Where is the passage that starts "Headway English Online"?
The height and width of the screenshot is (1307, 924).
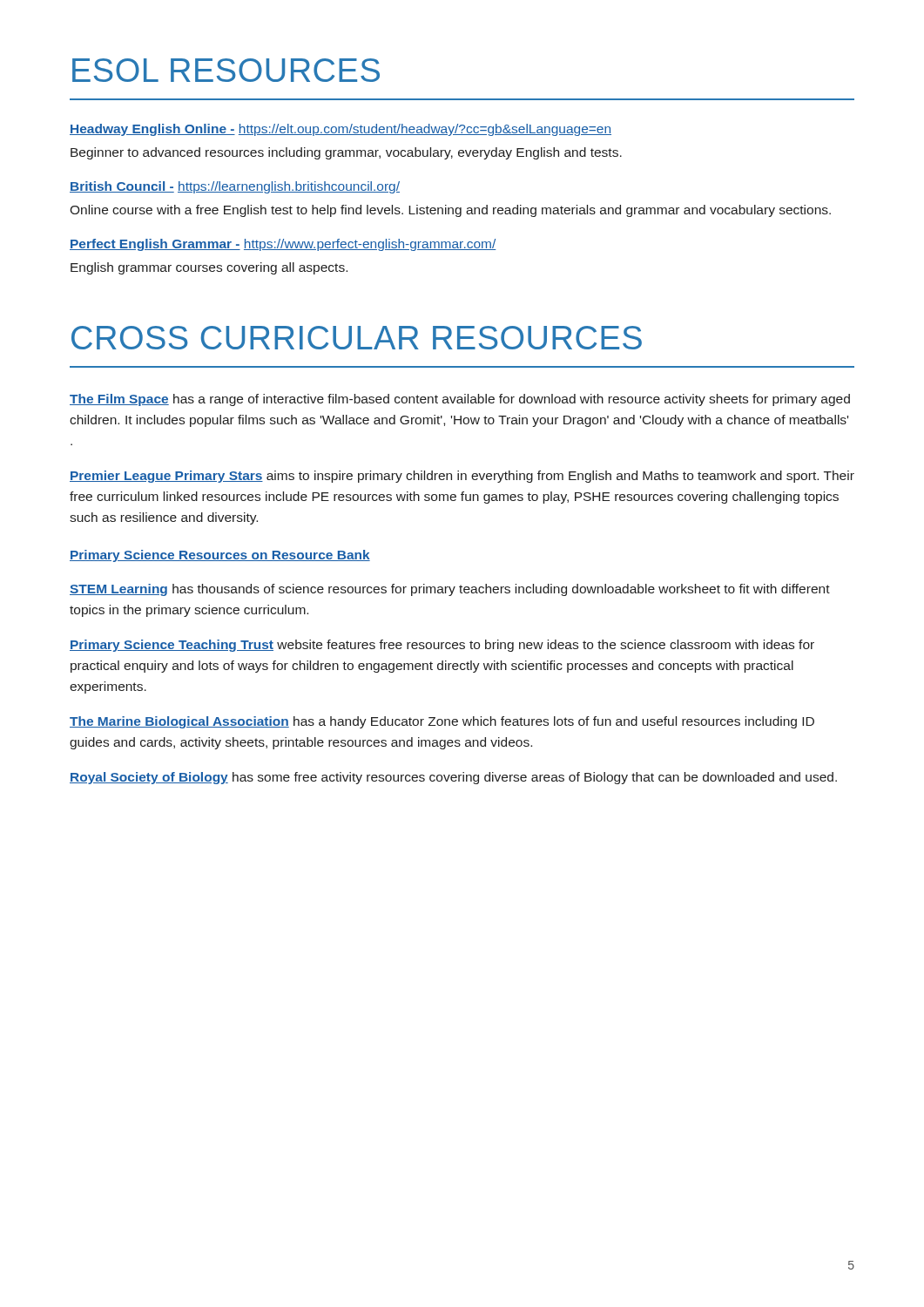(x=341, y=129)
